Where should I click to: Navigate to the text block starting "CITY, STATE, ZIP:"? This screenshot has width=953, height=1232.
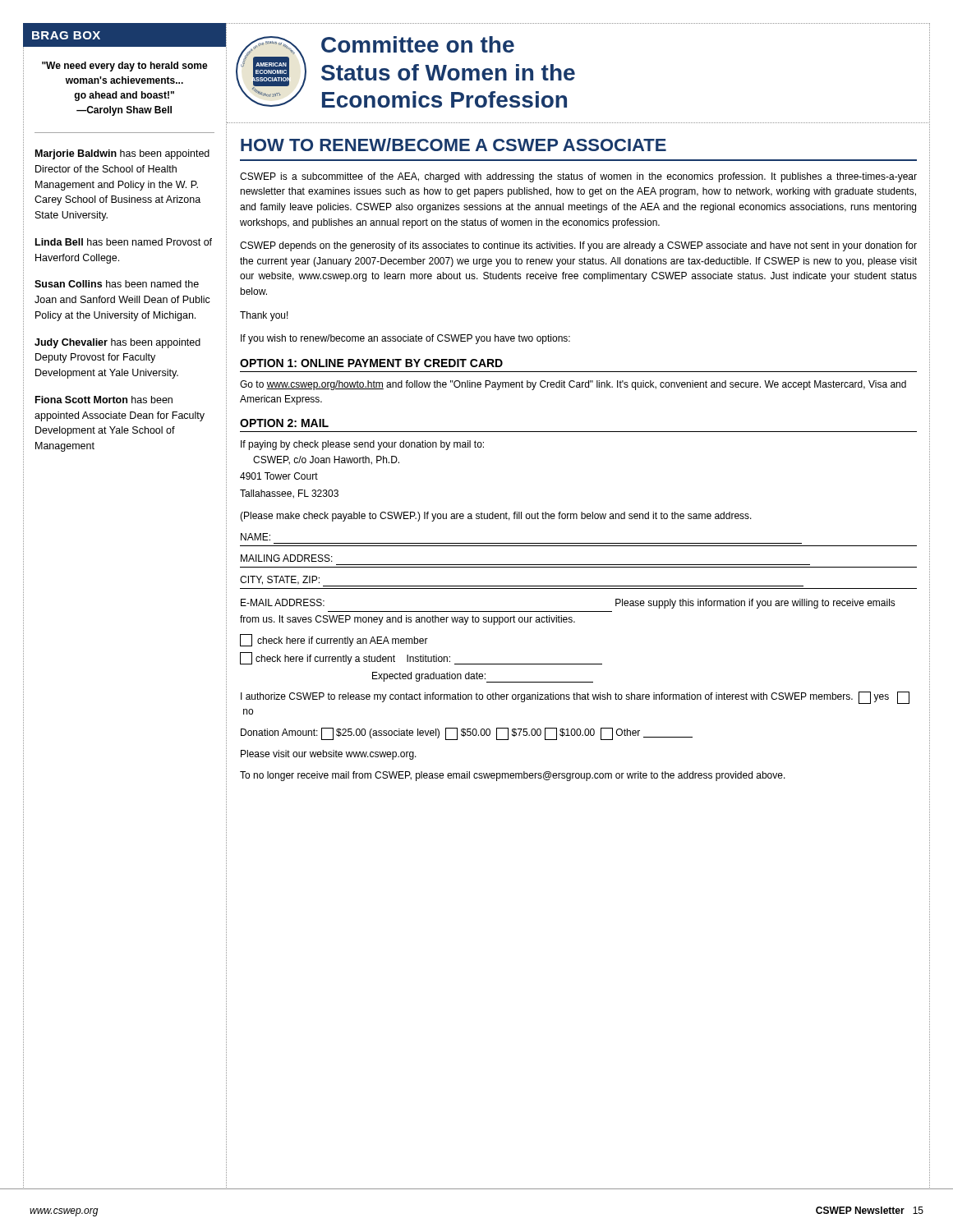[x=522, y=580]
